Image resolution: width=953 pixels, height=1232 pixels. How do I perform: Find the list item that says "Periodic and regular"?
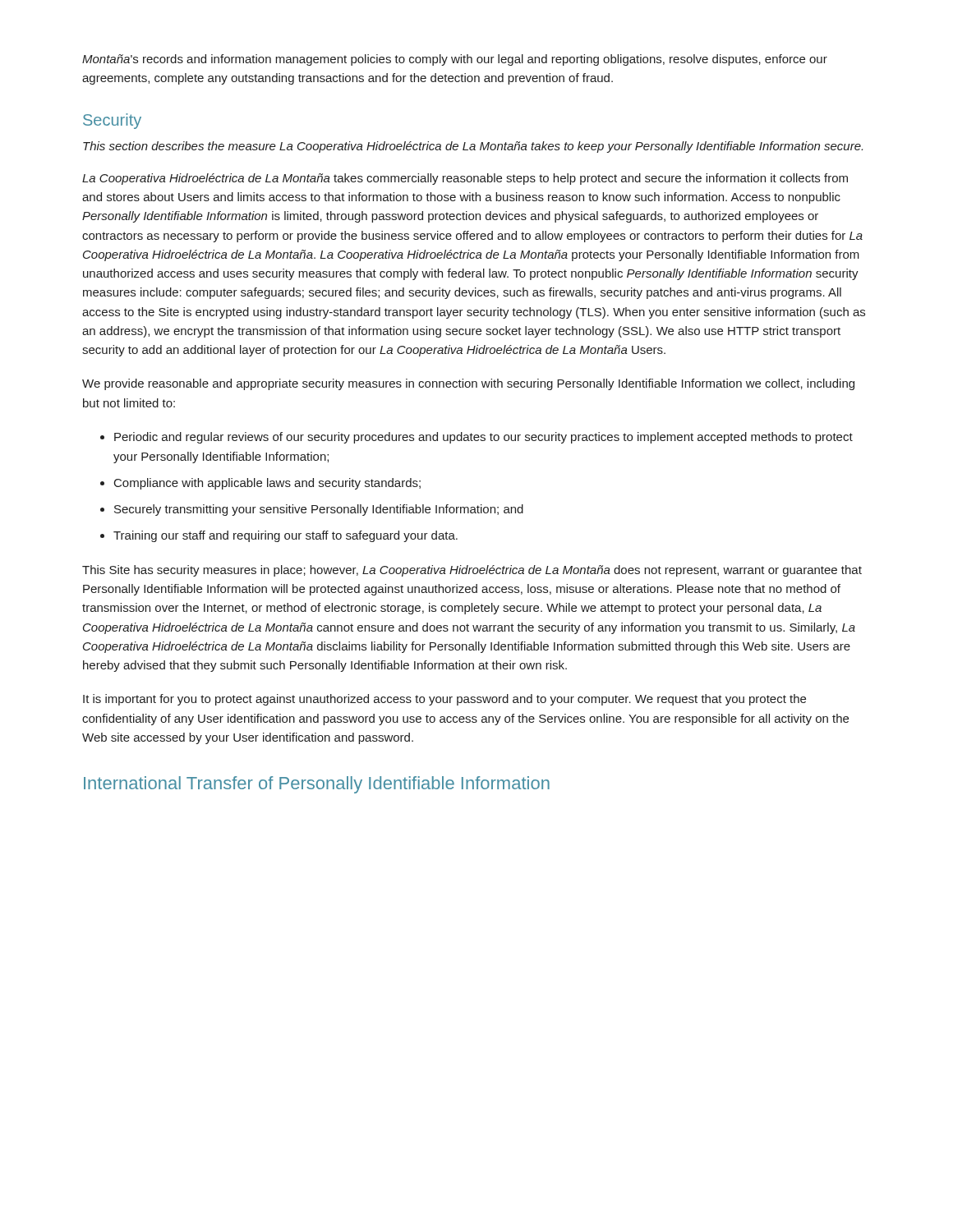pos(483,446)
